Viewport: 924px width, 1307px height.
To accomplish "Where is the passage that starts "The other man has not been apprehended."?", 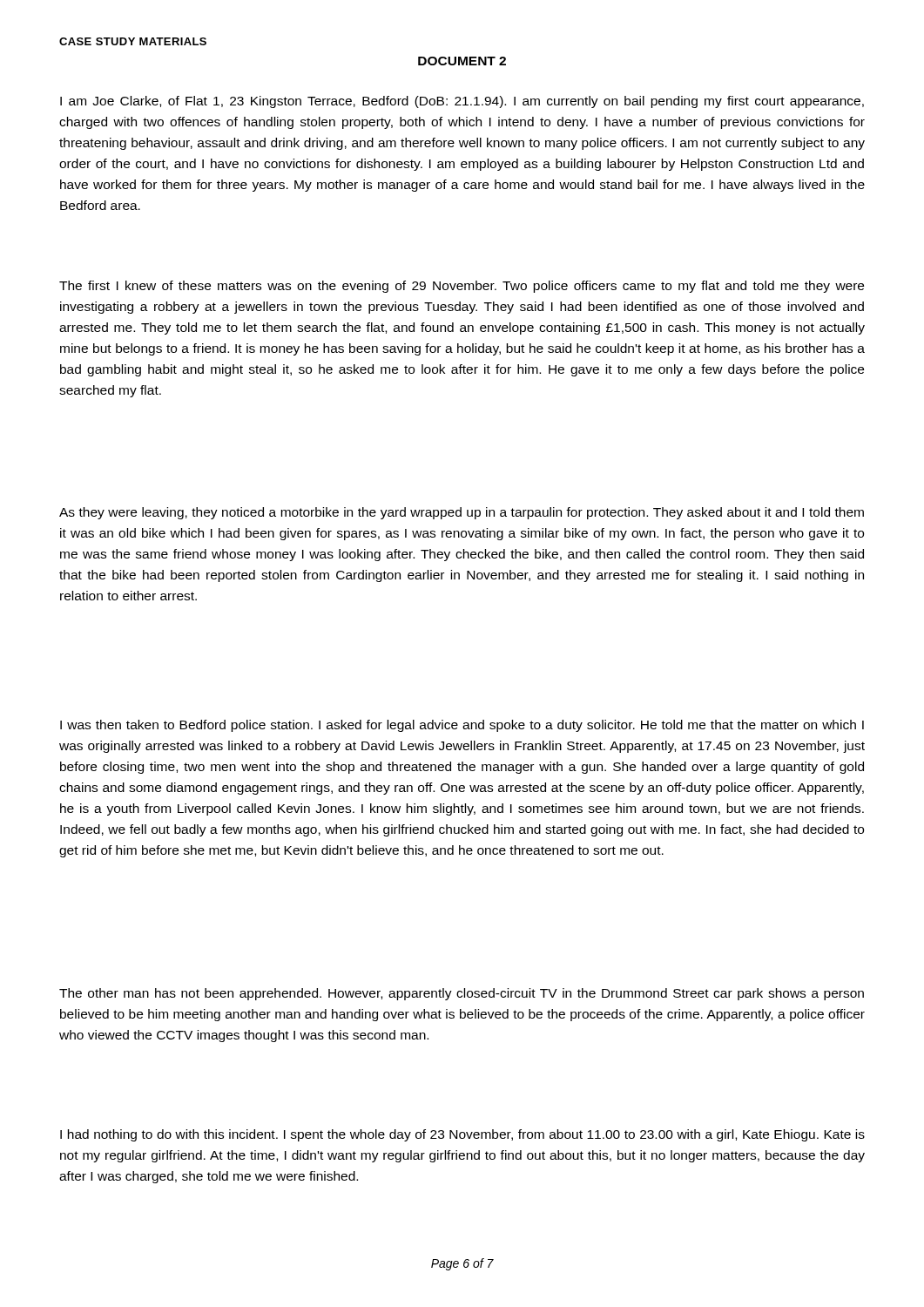I will [x=462, y=1014].
